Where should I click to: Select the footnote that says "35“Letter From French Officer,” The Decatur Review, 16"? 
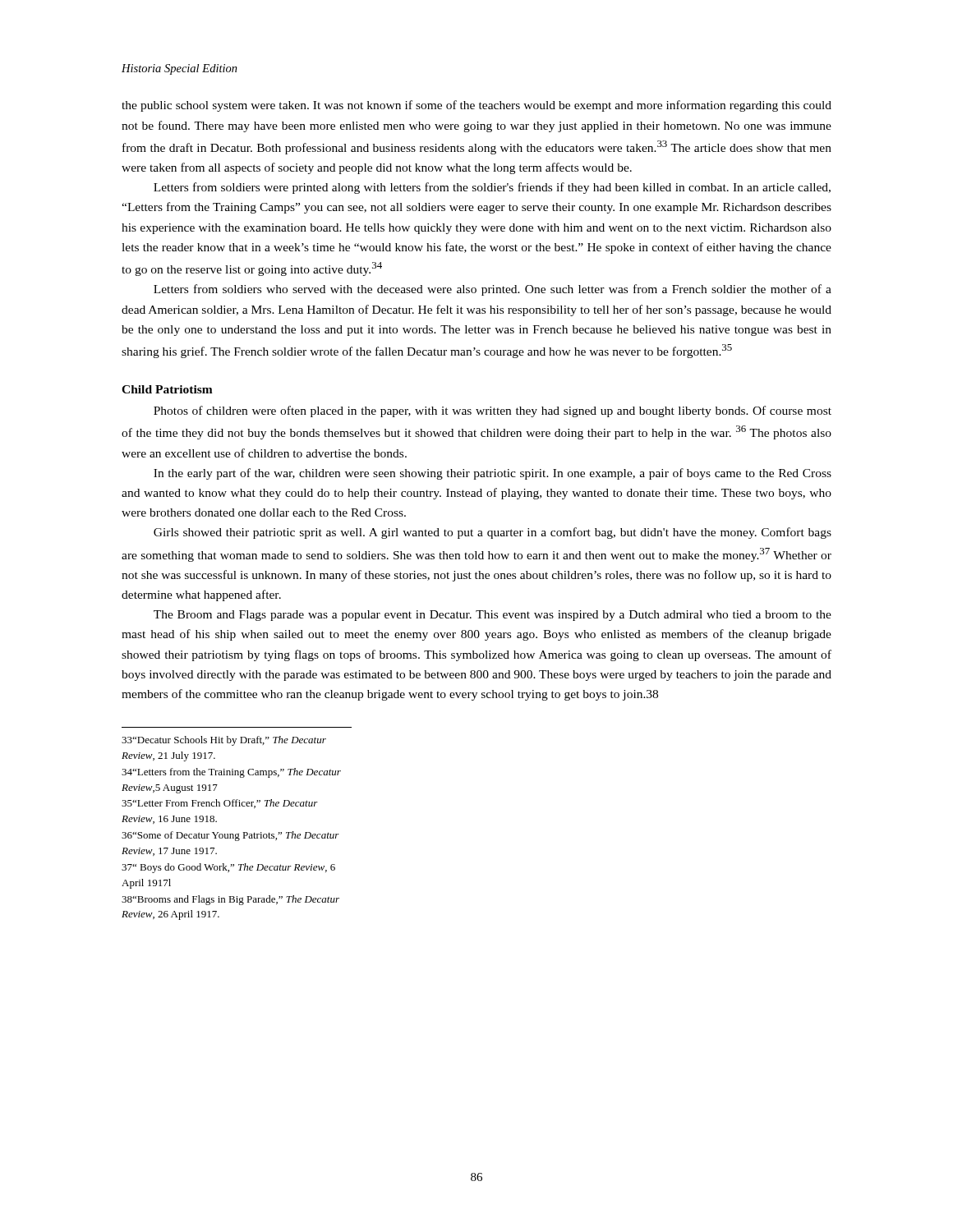[x=219, y=811]
